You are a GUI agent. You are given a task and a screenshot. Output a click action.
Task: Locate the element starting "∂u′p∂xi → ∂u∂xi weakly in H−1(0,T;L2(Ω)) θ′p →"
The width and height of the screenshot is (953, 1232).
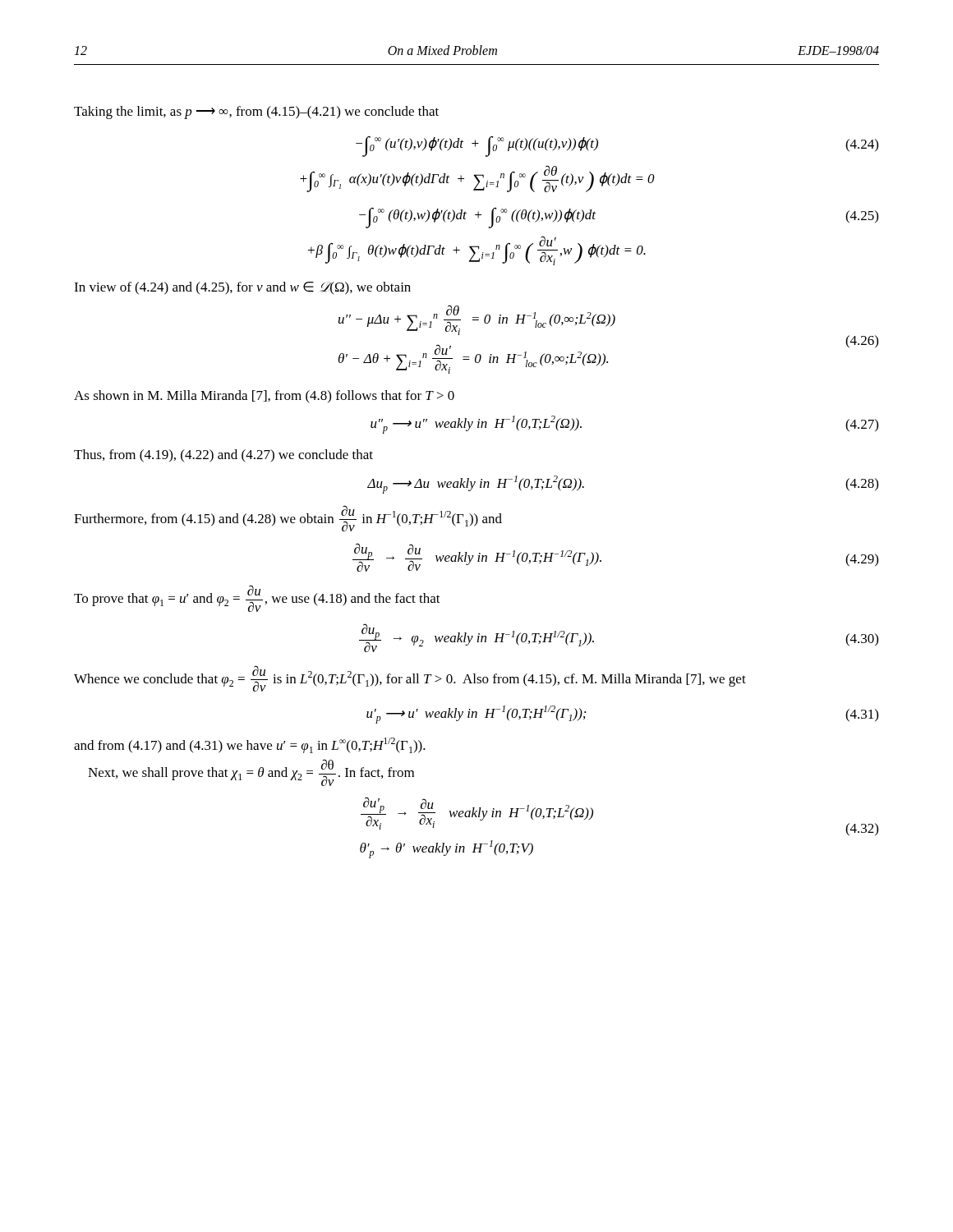pos(476,829)
